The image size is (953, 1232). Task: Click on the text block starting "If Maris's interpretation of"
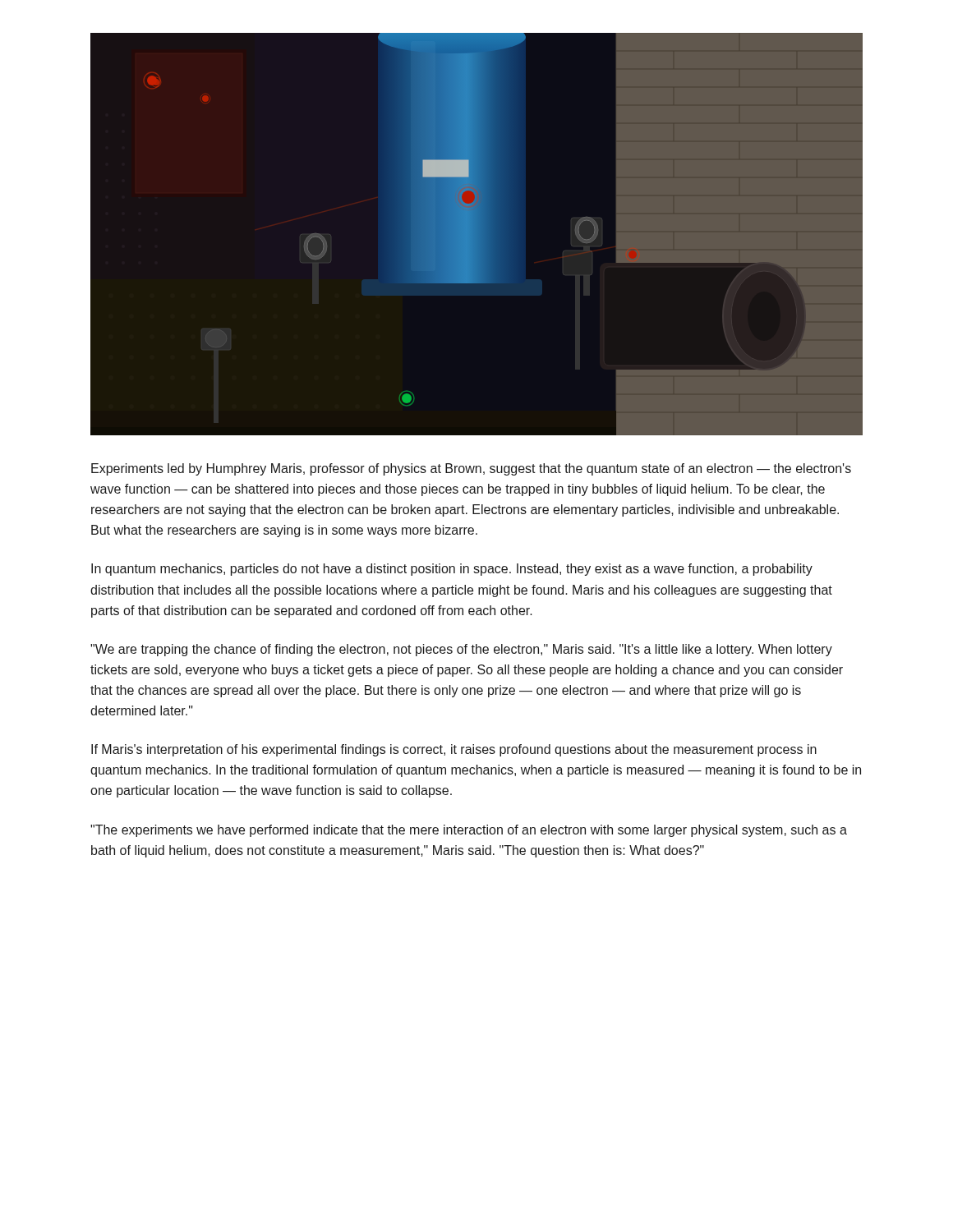coord(476,770)
